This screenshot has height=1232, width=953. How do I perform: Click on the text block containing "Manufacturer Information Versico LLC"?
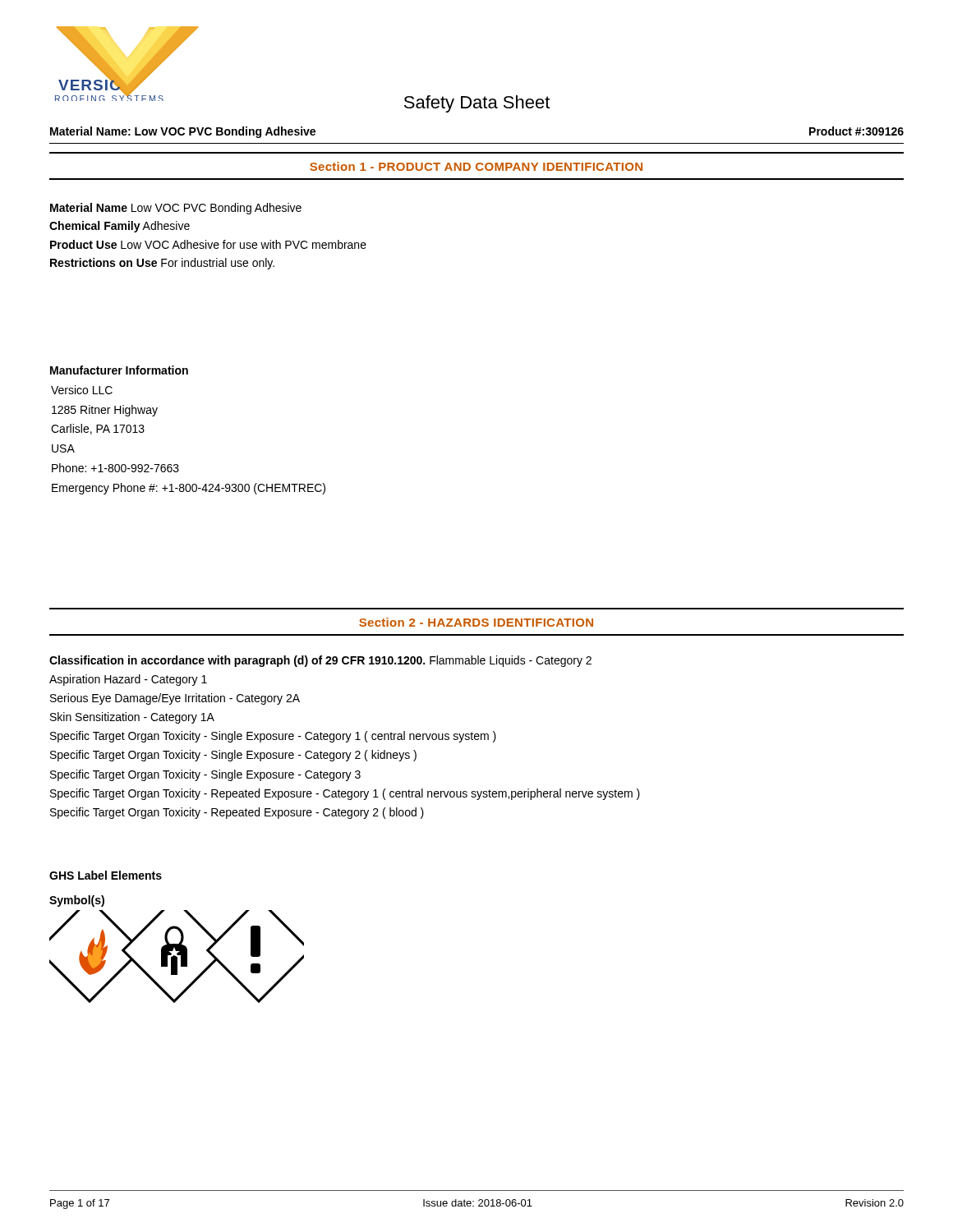(x=119, y=370)
